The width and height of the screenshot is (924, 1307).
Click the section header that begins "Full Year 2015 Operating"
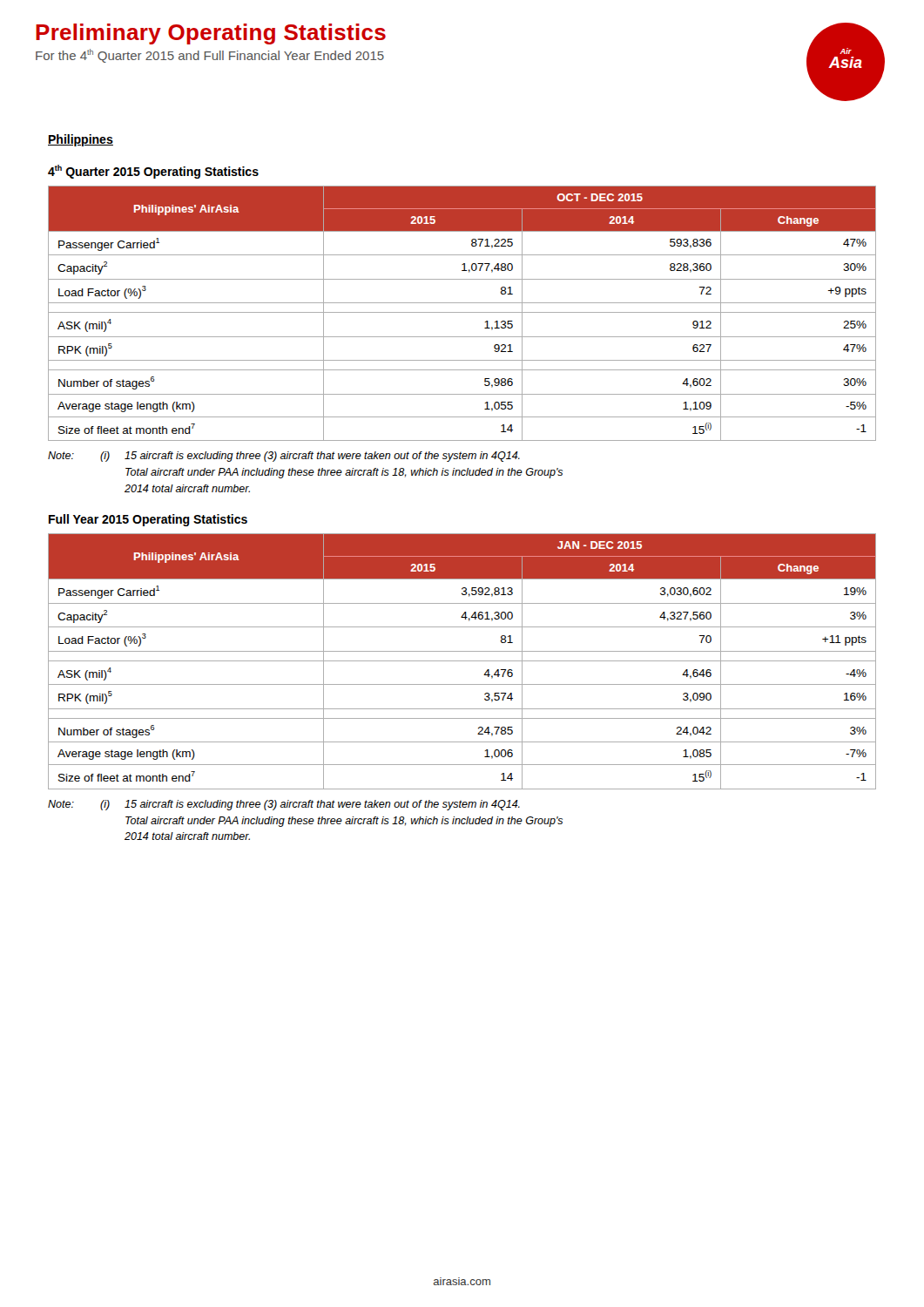(x=148, y=520)
